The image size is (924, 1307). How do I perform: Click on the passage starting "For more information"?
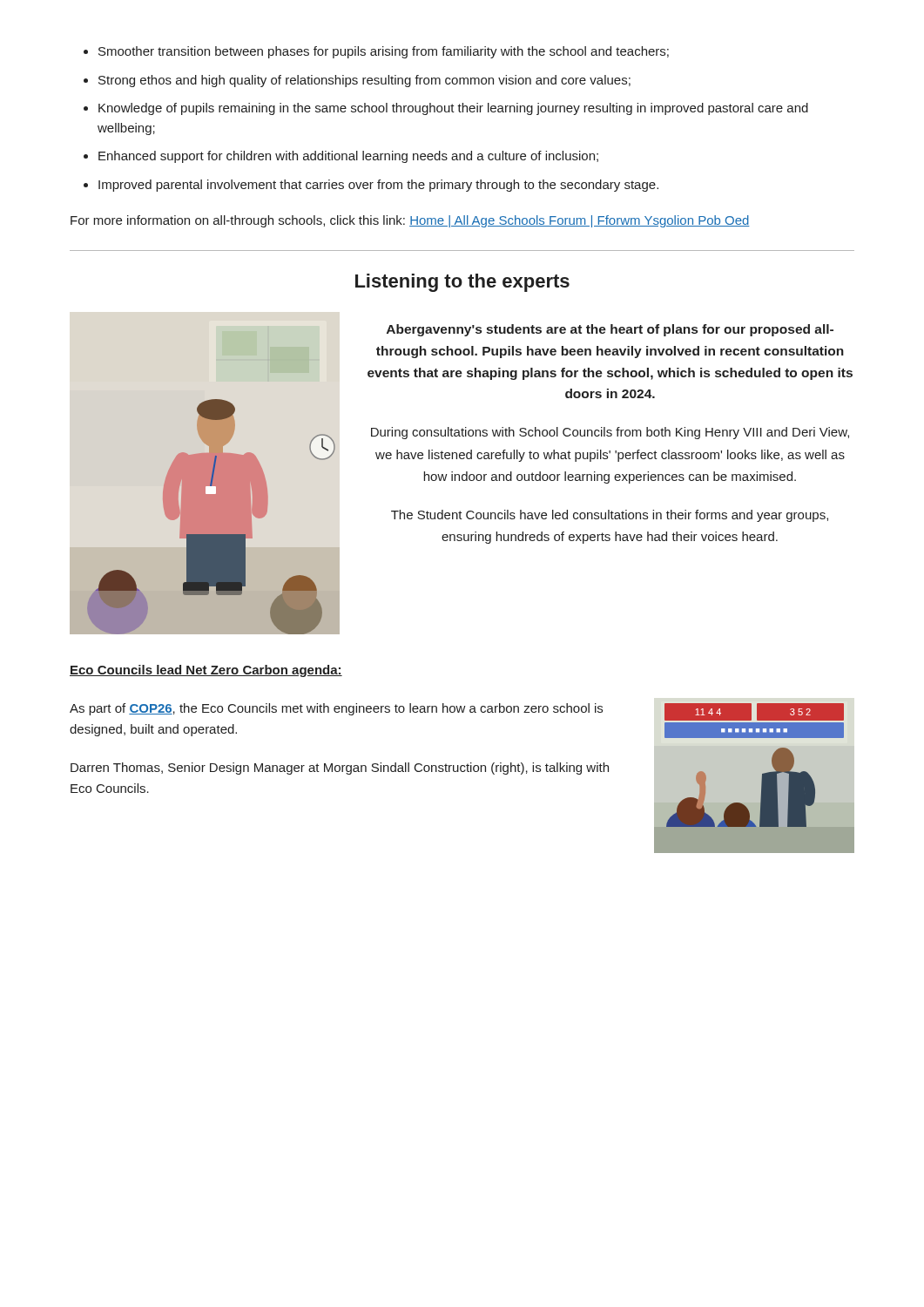[x=409, y=220]
